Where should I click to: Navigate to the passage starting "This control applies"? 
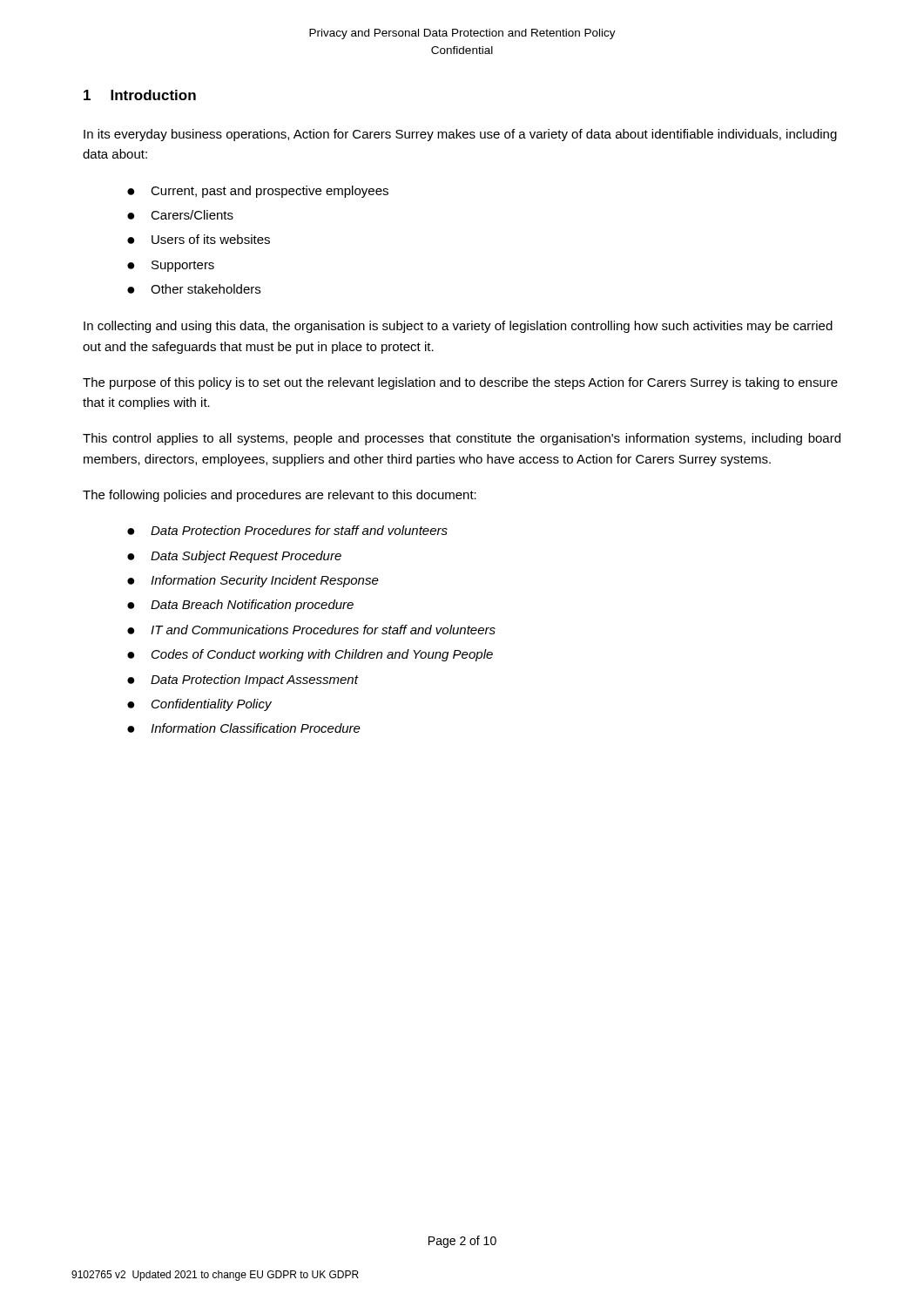click(462, 448)
